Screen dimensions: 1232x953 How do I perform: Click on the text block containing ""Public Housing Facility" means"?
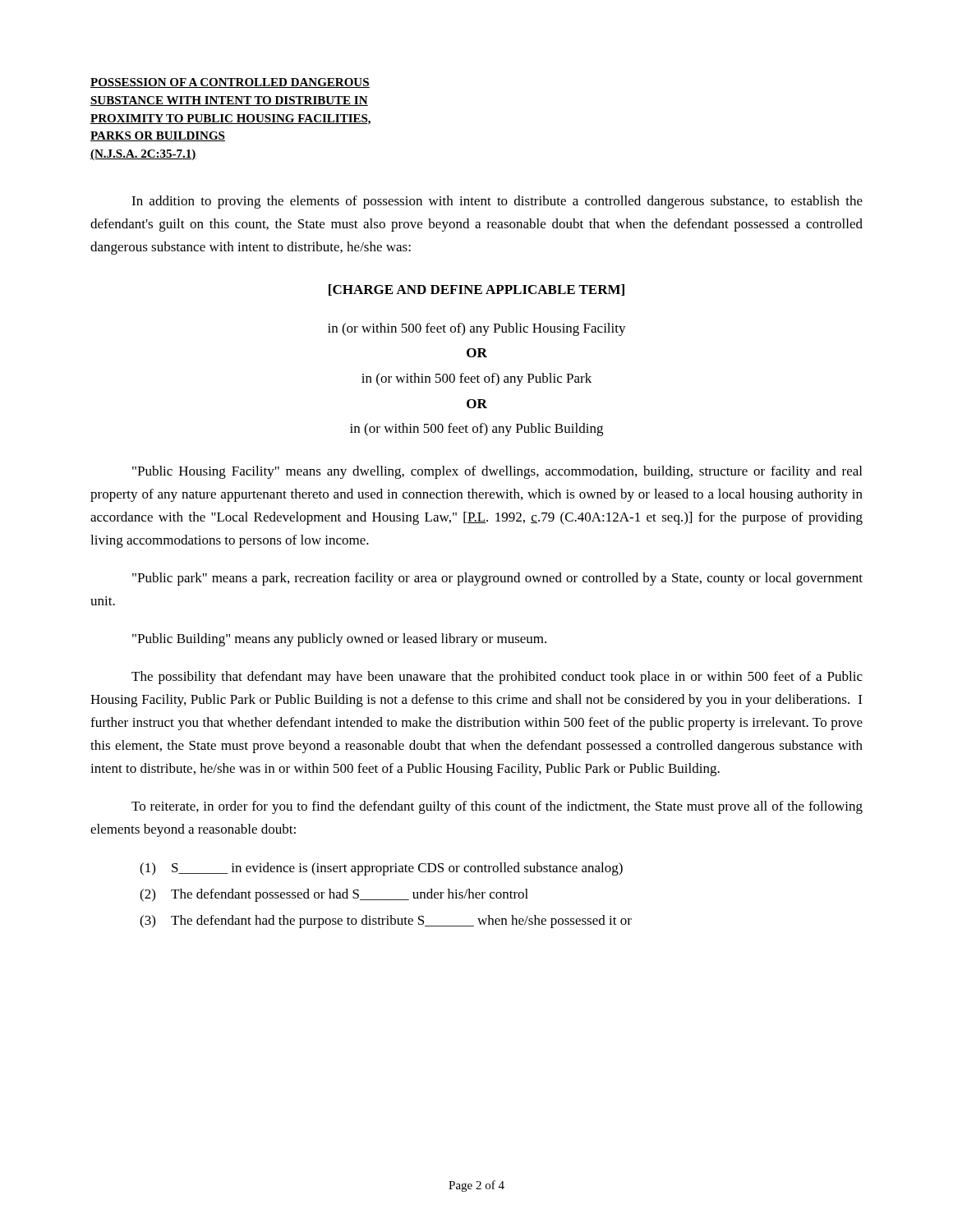click(x=476, y=505)
